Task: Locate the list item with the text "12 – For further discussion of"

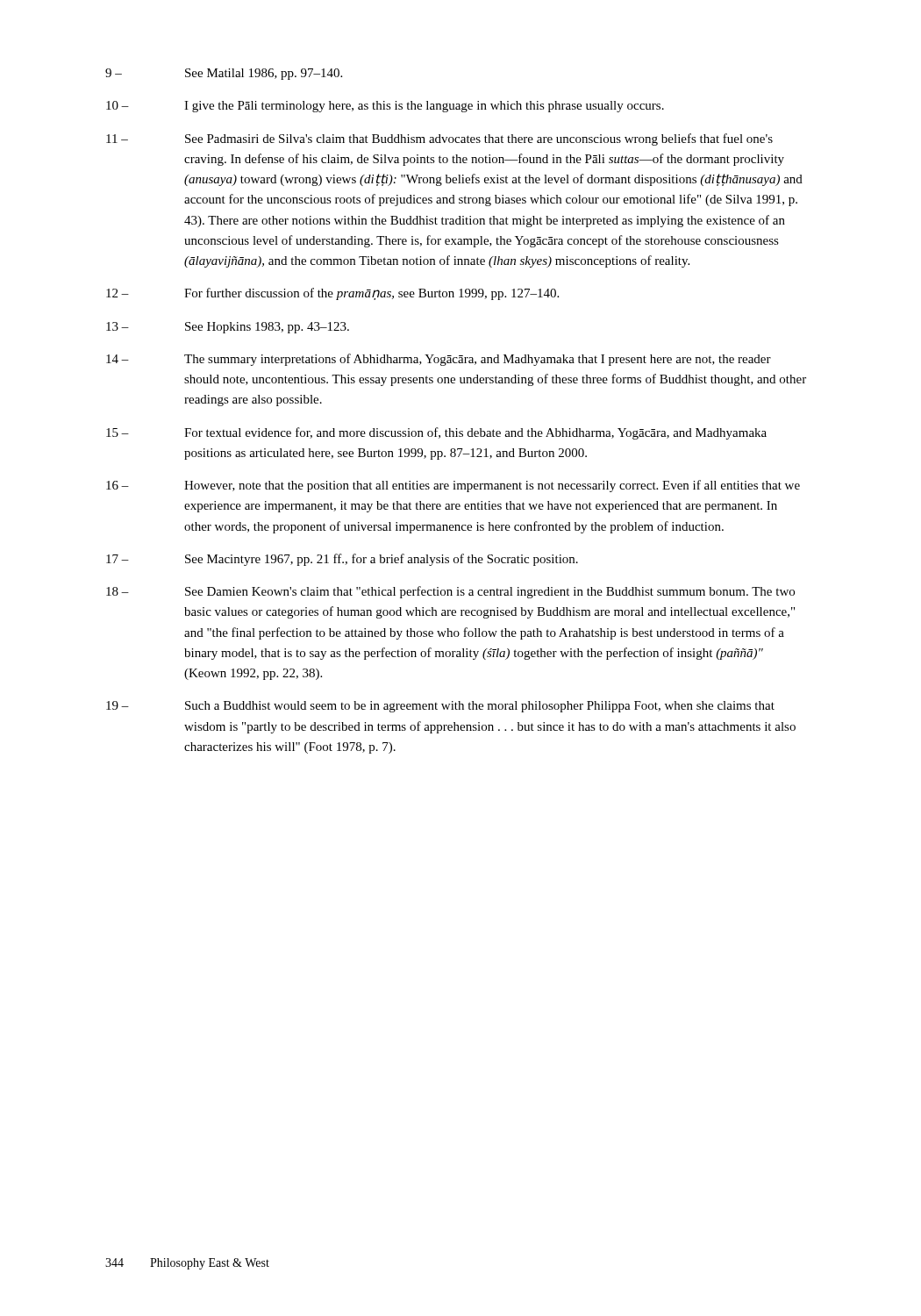Action: (456, 294)
